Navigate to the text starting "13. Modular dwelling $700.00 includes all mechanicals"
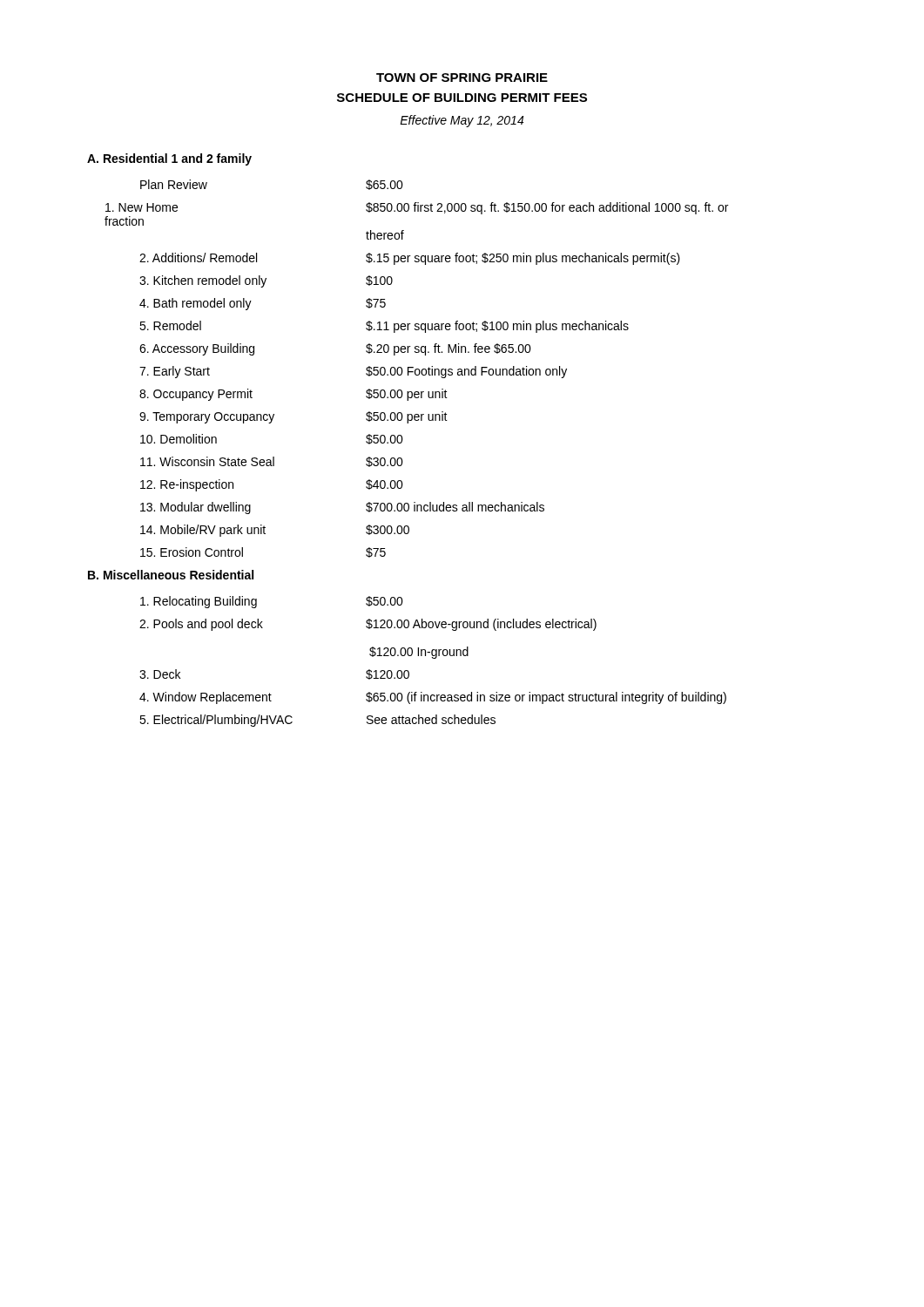The width and height of the screenshot is (924, 1307). pyautogui.click(x=462, y=507)
